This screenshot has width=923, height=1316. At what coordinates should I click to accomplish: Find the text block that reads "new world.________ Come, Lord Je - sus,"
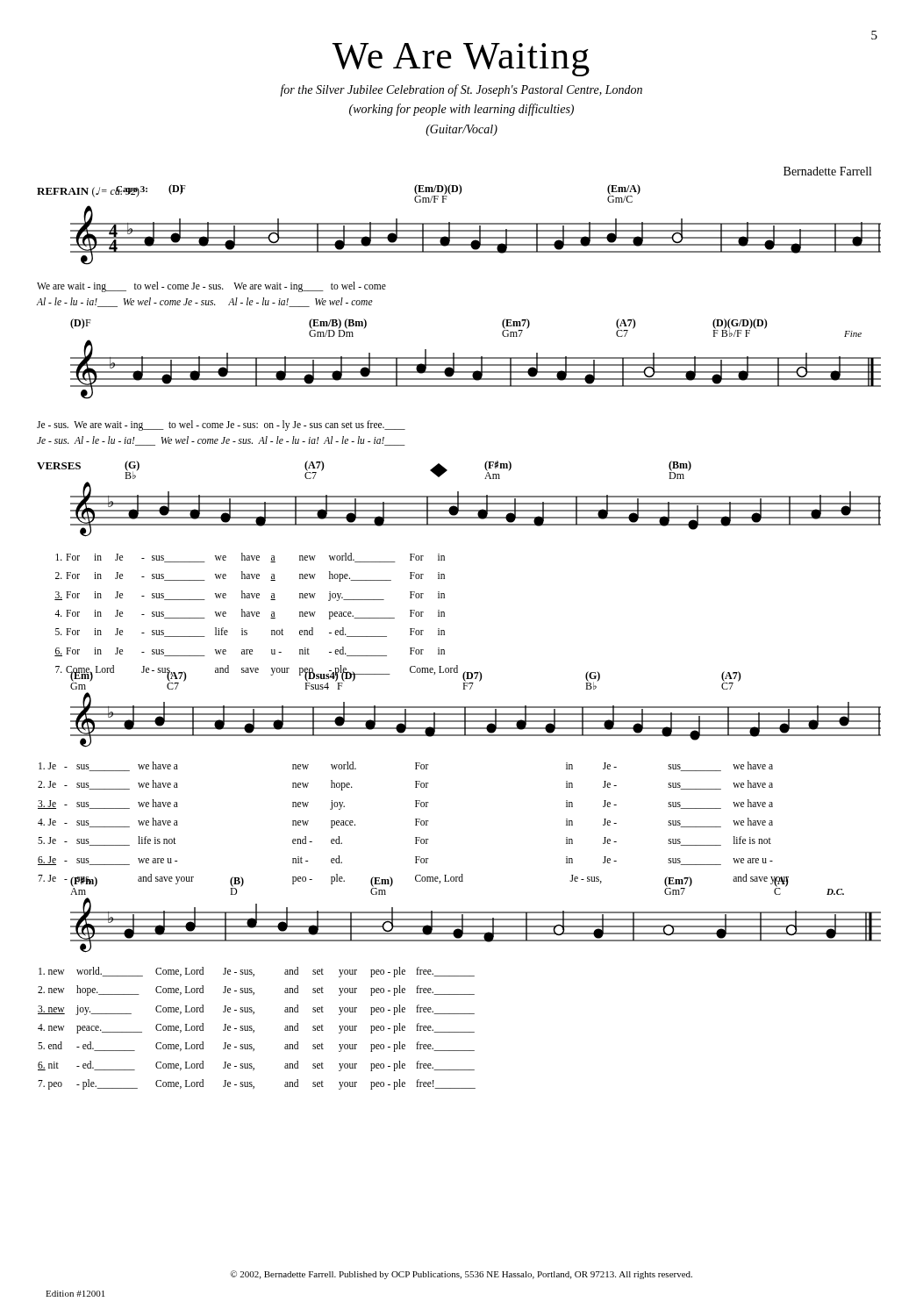pyautogui.click(x=462, y=1028)
